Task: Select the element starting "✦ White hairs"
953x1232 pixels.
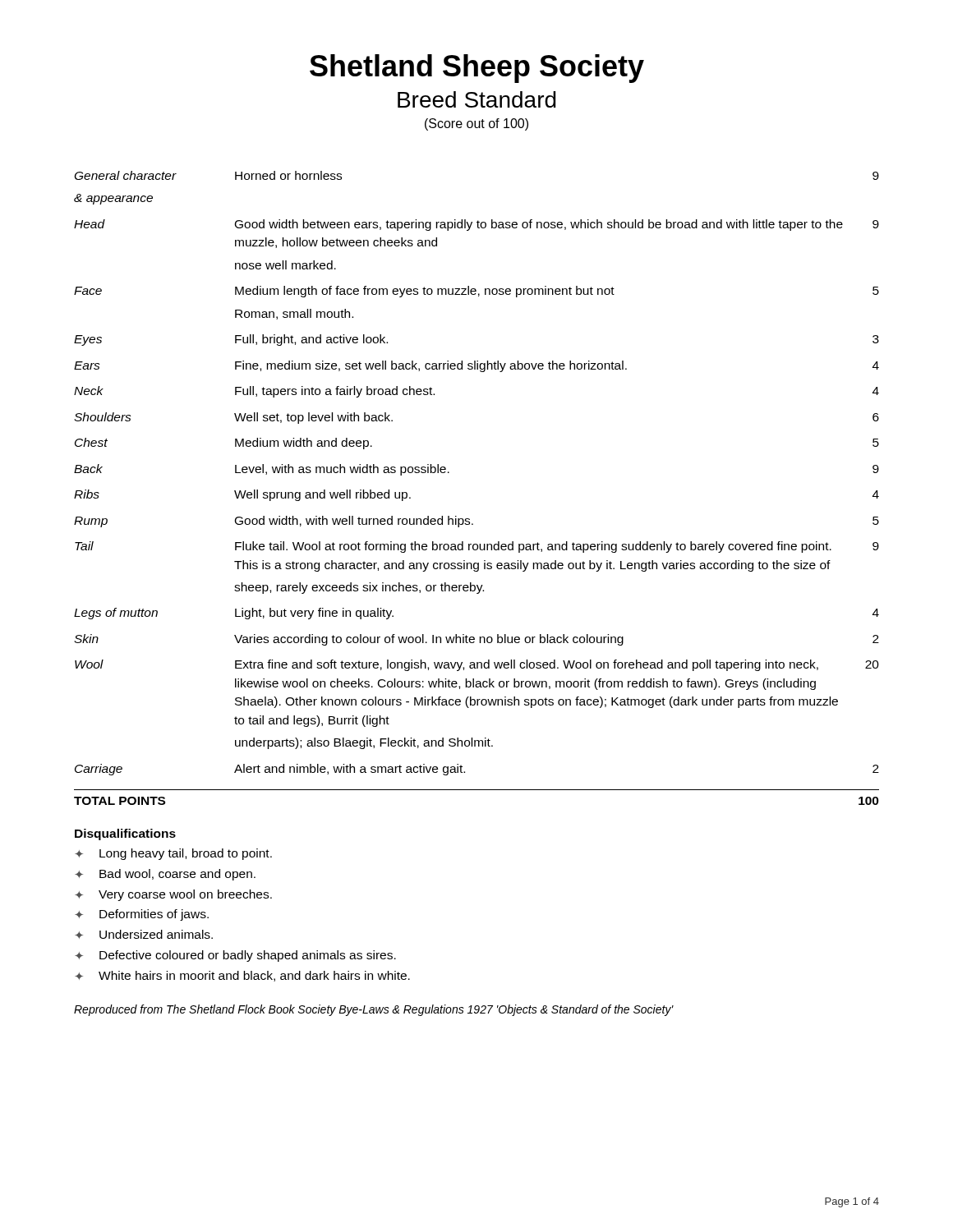Action: pos(242,976)
